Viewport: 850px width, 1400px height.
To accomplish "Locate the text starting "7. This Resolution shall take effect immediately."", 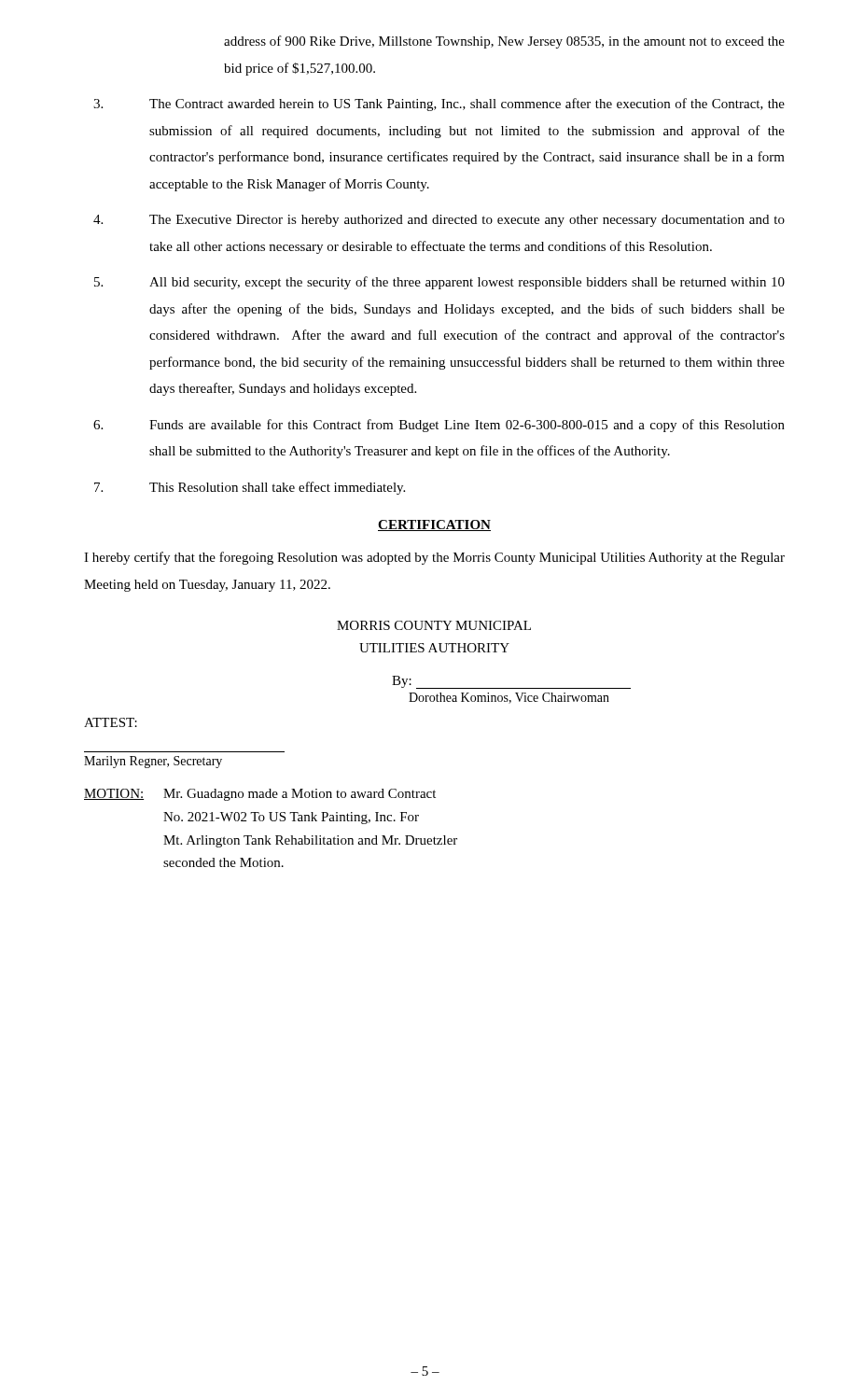I will point(250,488).
